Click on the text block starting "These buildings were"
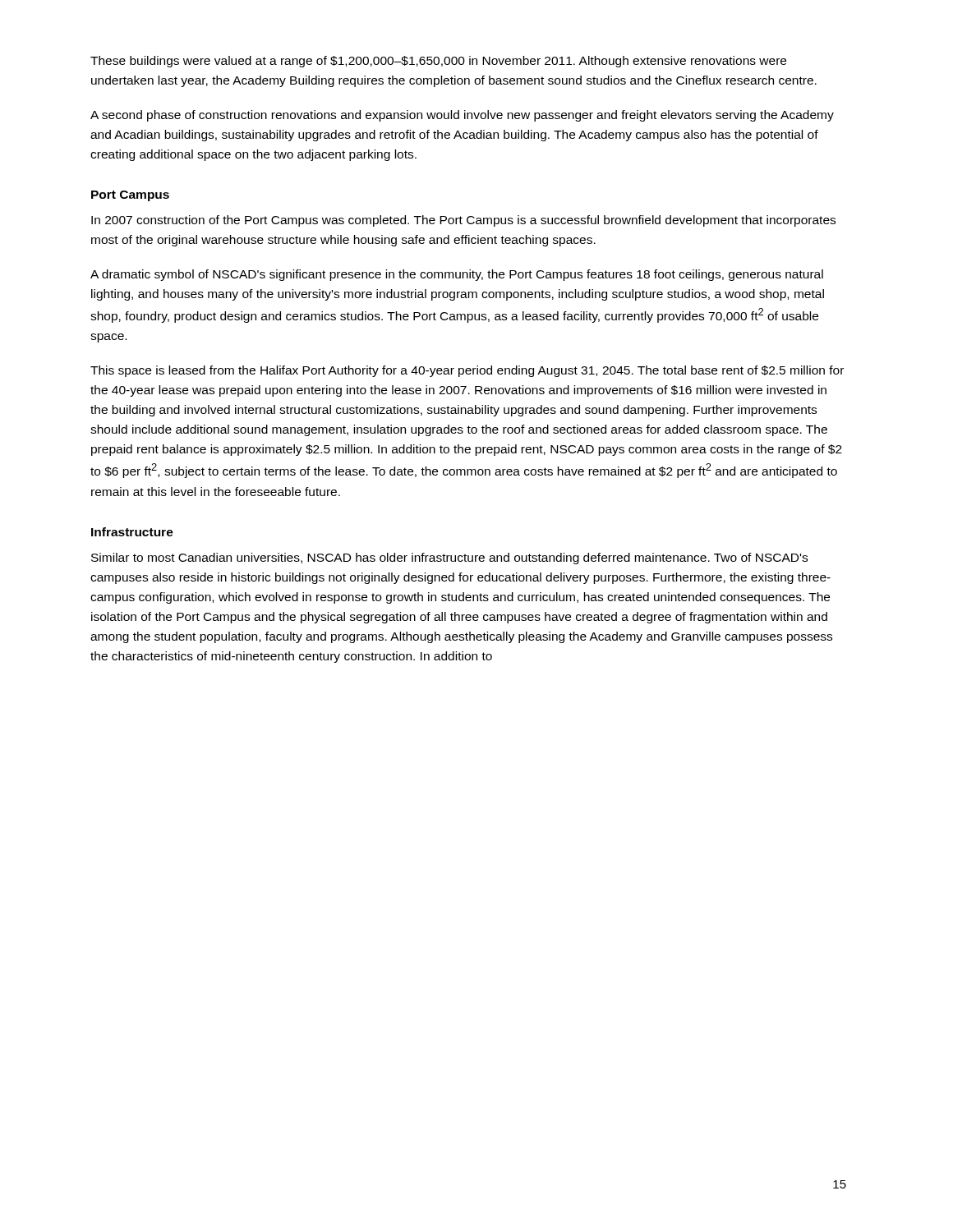The width and height of the screenshot is (953, 1232). coord(454,70)
